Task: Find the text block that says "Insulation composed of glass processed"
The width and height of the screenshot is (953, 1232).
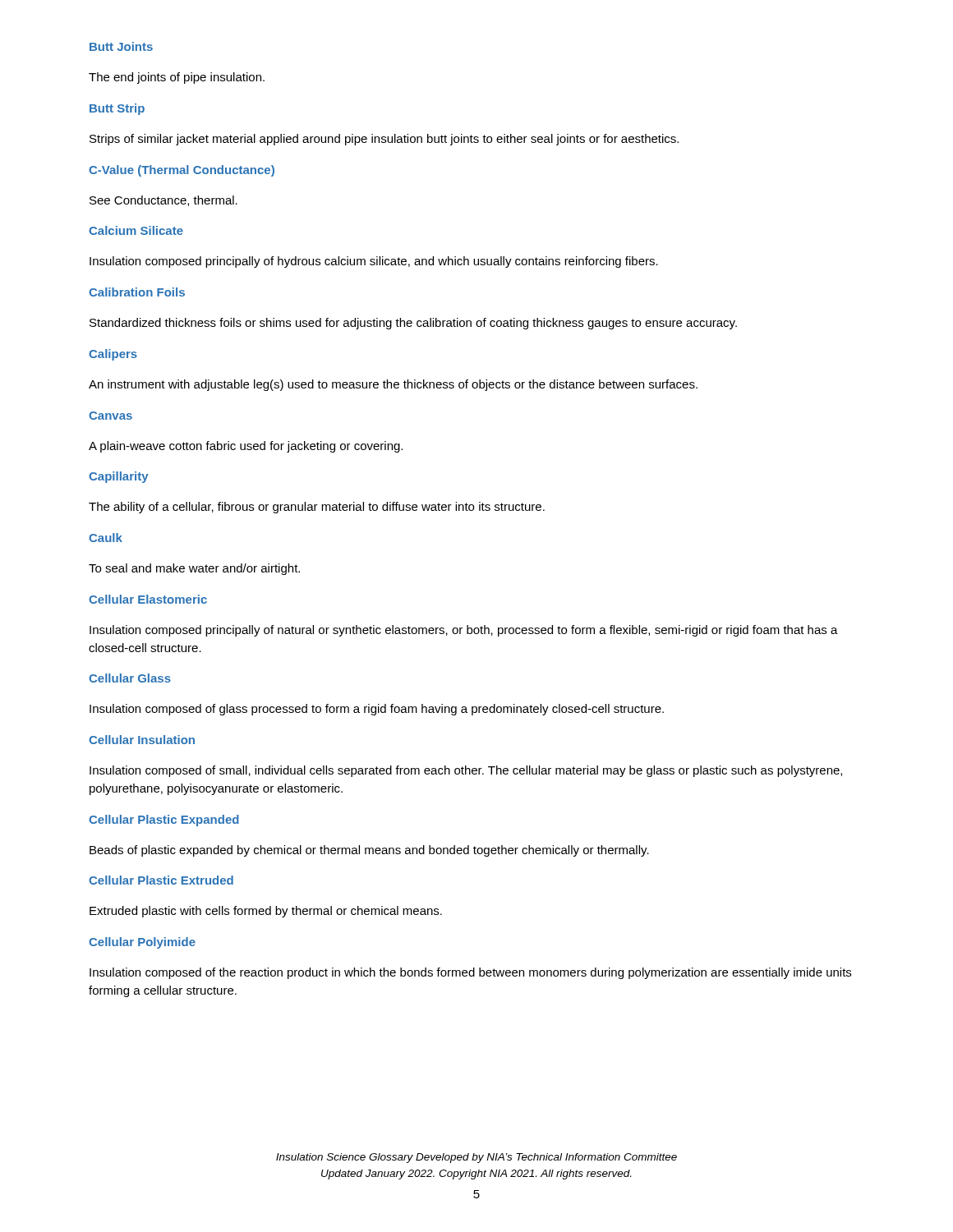Action: [x=476, y=709]
